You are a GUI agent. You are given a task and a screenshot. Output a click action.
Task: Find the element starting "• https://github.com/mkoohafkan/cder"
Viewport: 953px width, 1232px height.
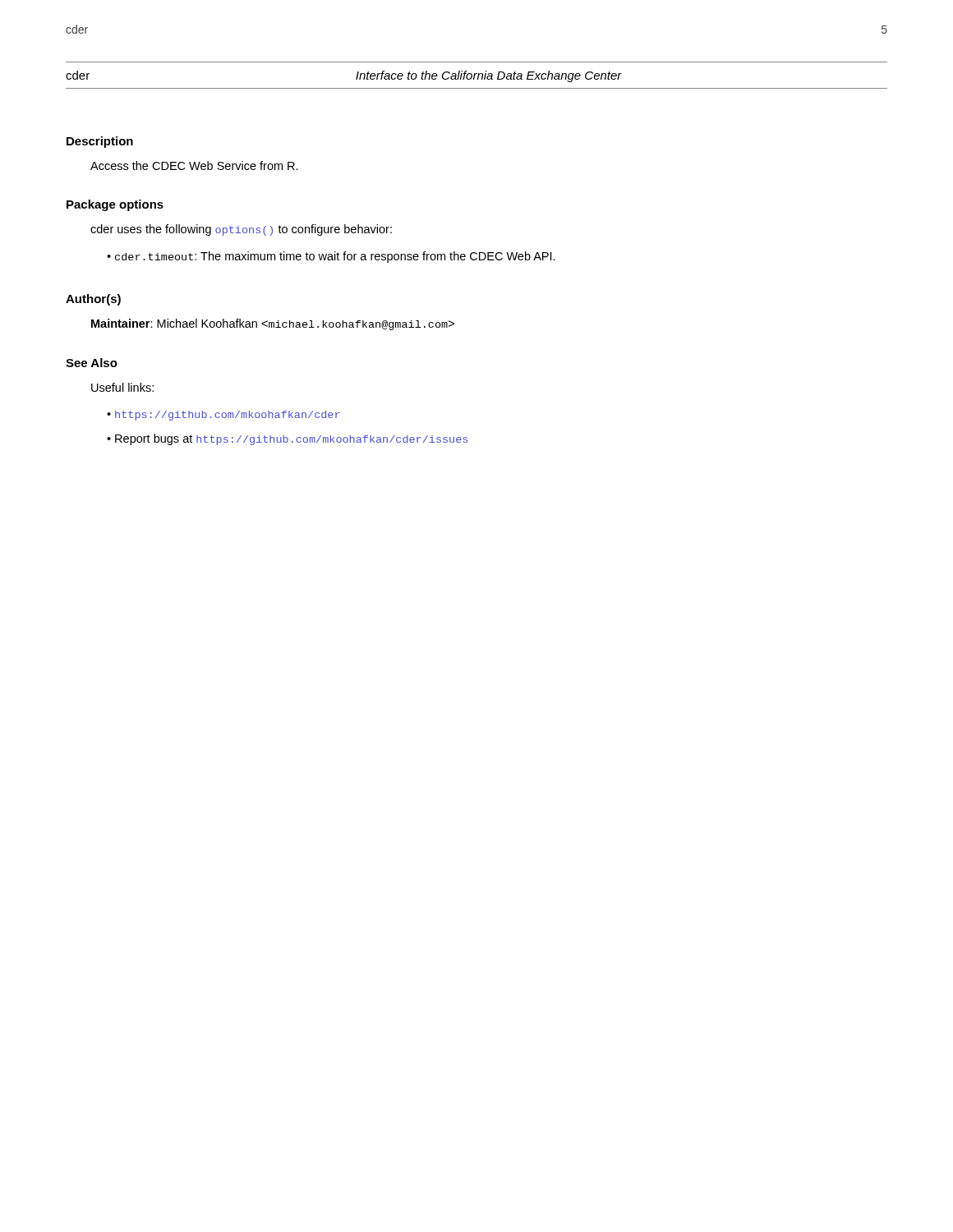click(x=224, y=414)
